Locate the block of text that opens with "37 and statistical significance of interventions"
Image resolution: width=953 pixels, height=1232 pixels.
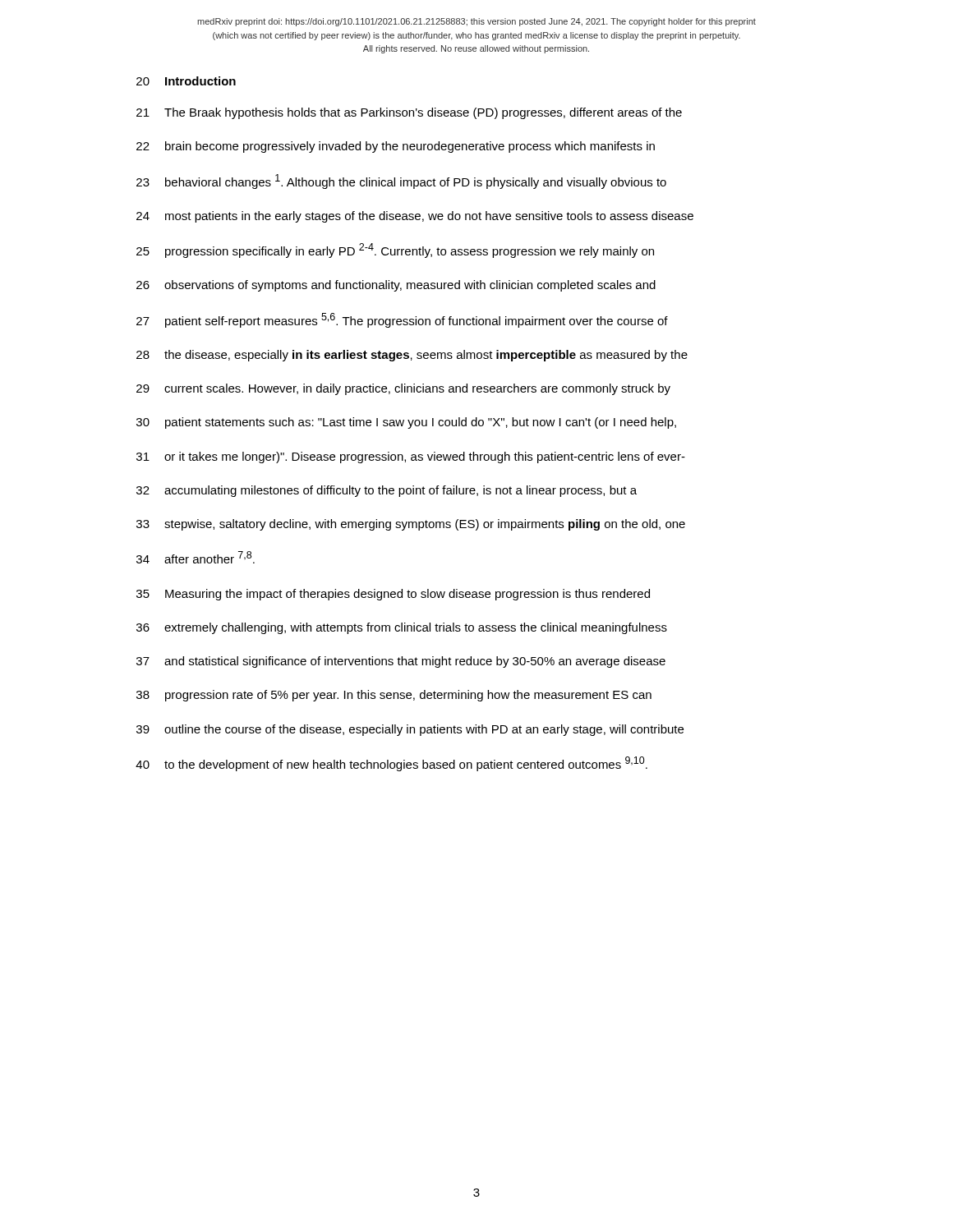[476, 661]
